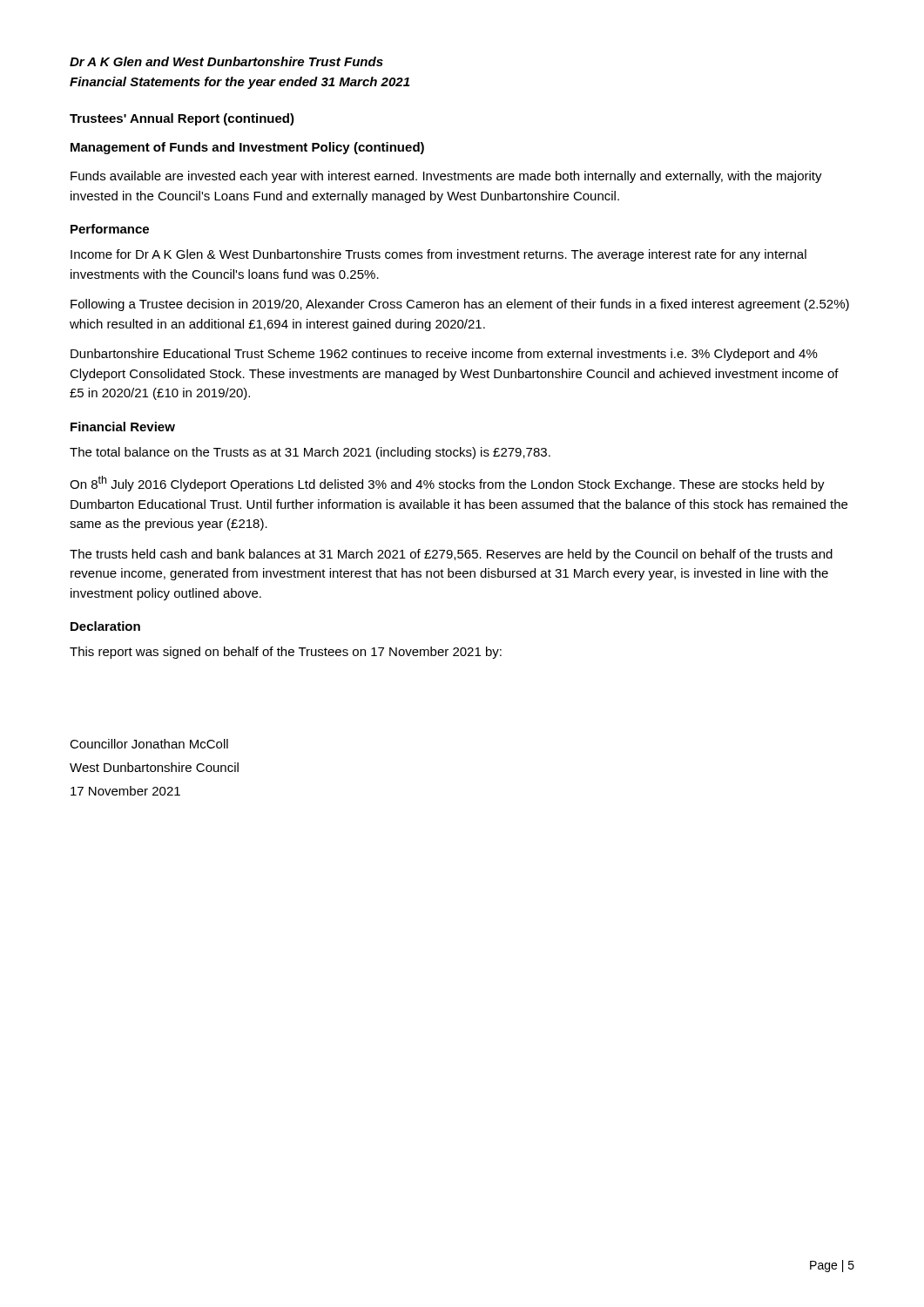Click on the element starting "The trusts held cash and"

point(451,573)
